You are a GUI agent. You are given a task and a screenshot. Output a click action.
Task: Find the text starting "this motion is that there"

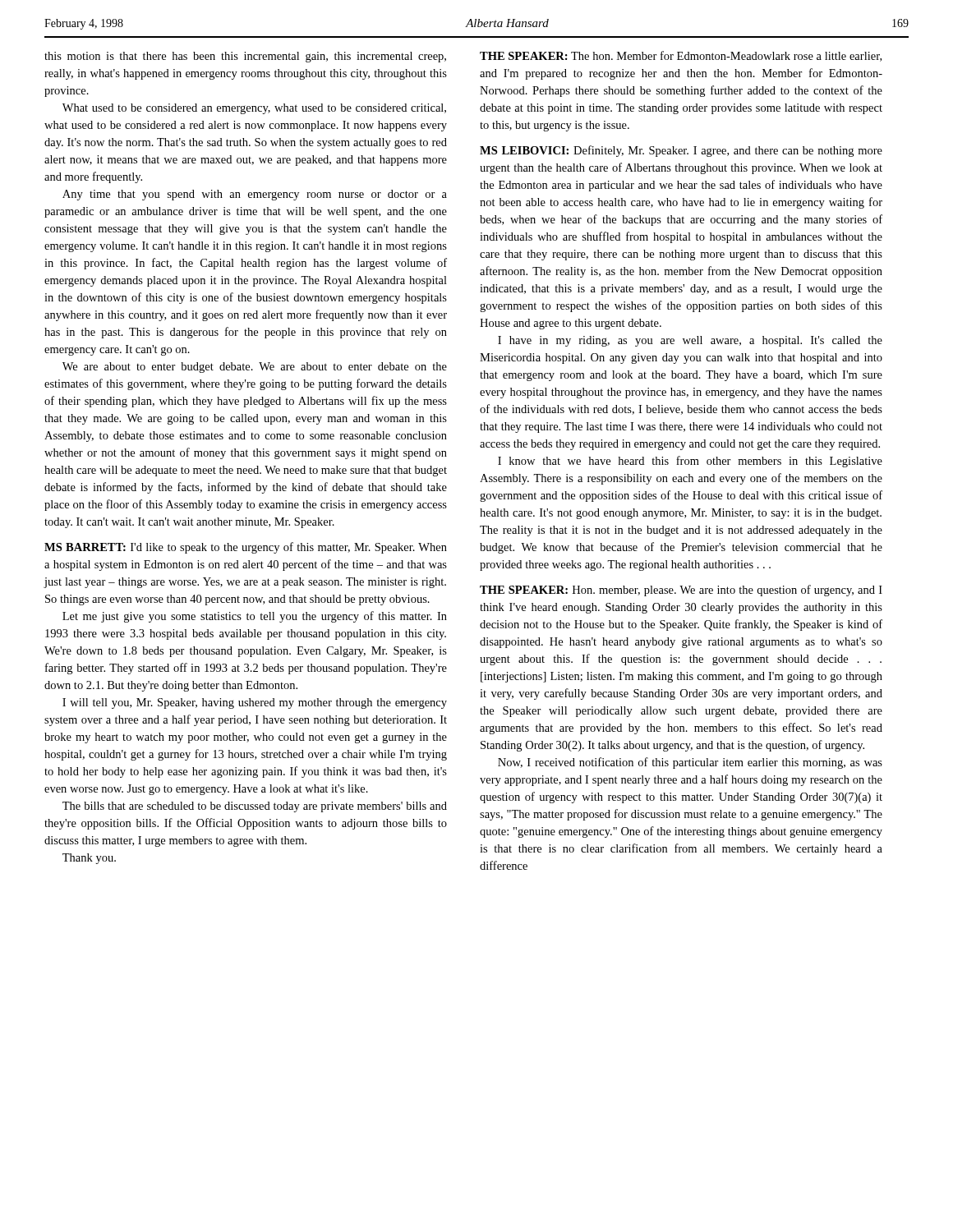[x=246, y=457]
